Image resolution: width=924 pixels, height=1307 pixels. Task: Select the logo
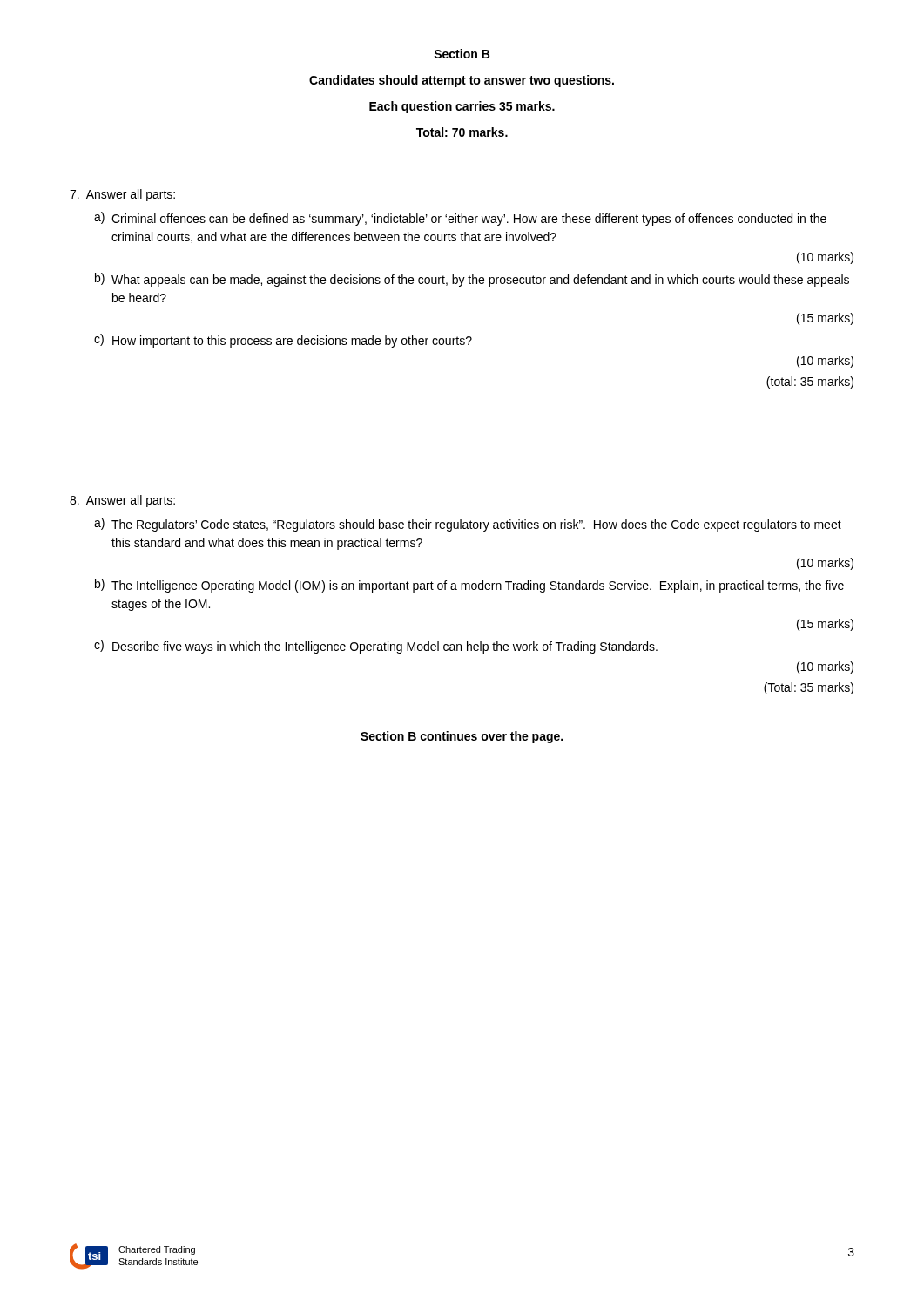click(x=134, y=1256)
